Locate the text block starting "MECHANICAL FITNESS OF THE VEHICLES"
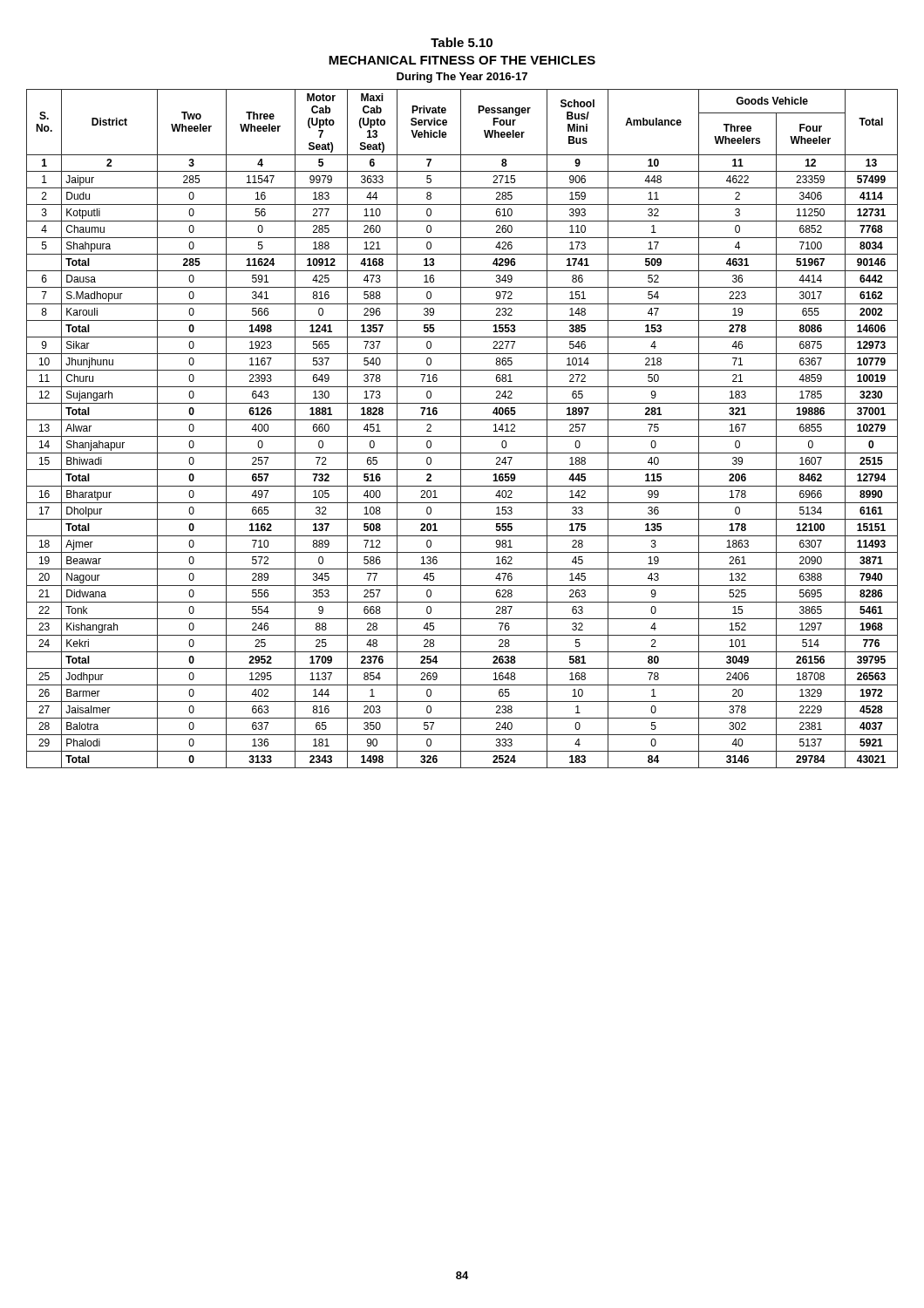The width and height of the screenshot is (924, 1308). [462, 60]
